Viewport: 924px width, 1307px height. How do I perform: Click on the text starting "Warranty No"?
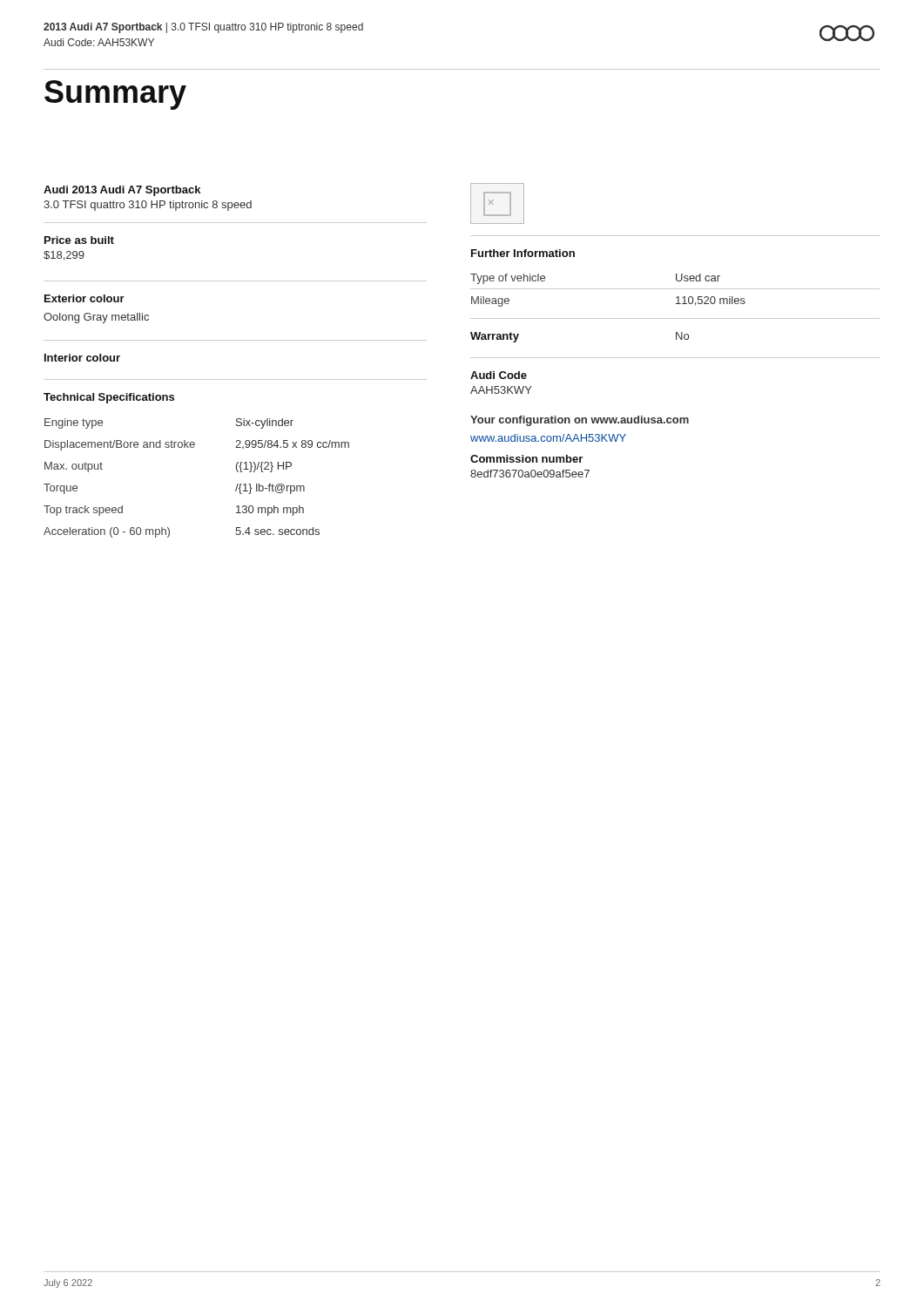(675, 336)
